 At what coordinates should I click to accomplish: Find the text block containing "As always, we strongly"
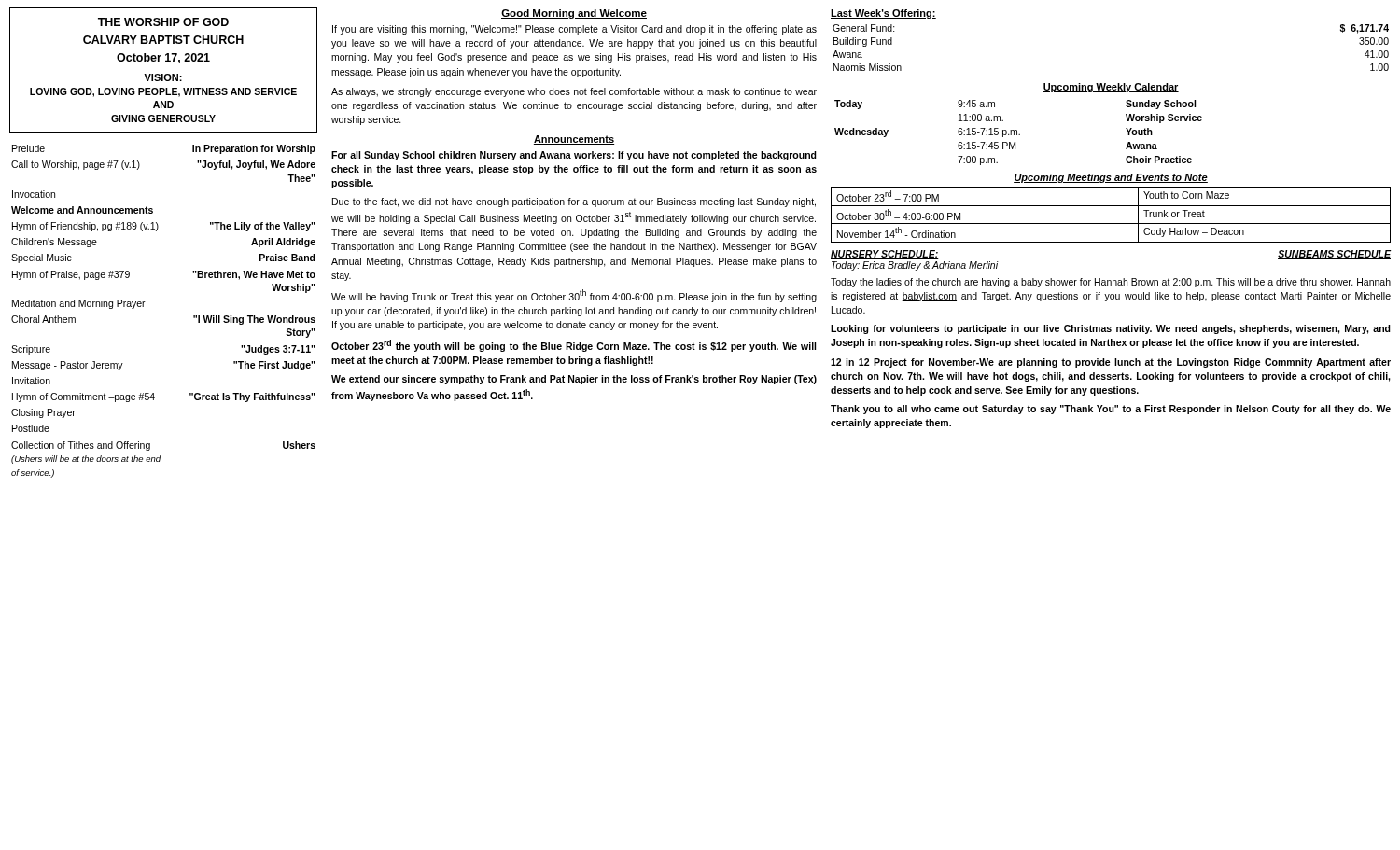click(x=574, y=106)
